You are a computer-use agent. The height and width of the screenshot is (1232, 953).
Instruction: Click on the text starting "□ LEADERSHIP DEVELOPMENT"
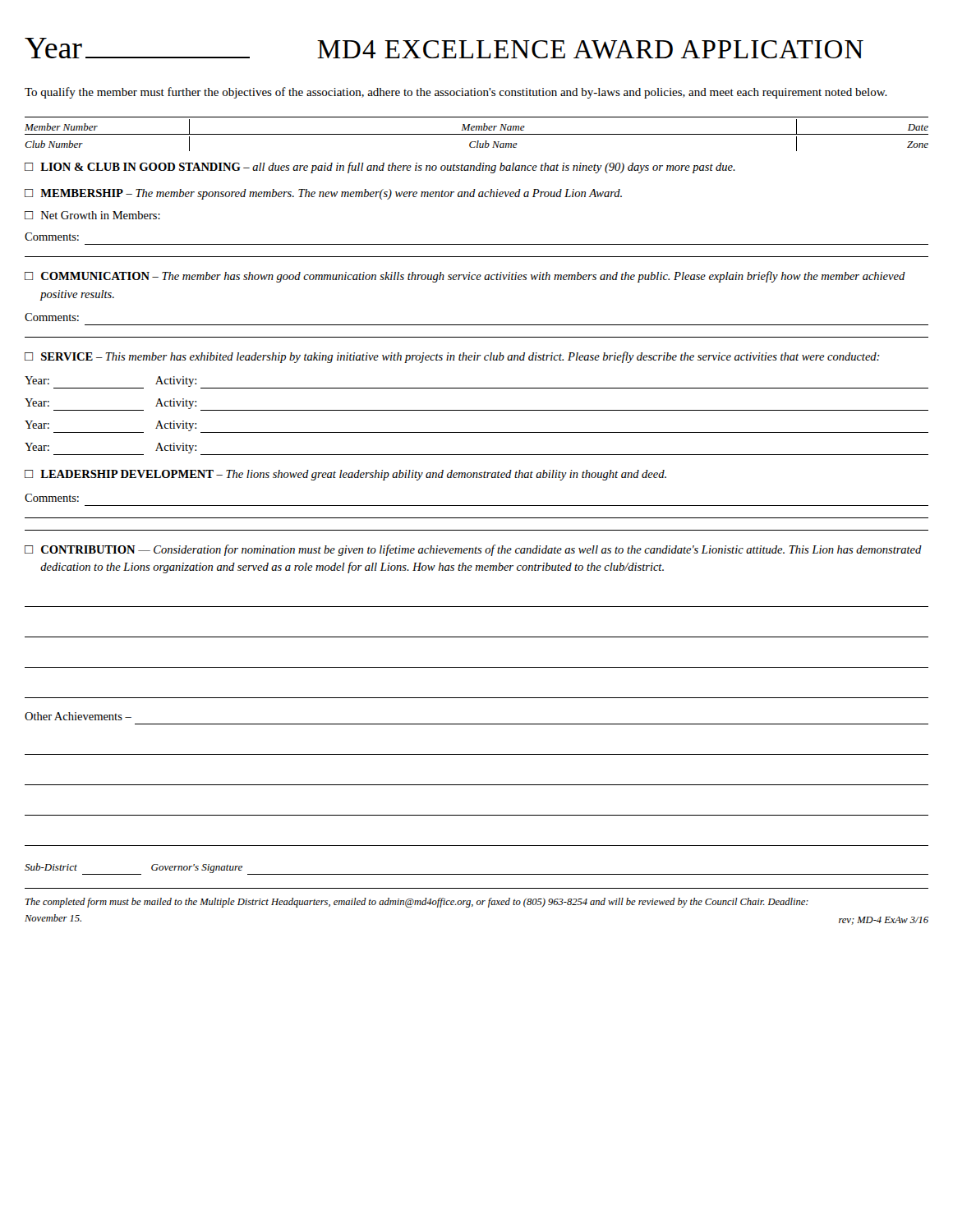[x=346, y=474]
